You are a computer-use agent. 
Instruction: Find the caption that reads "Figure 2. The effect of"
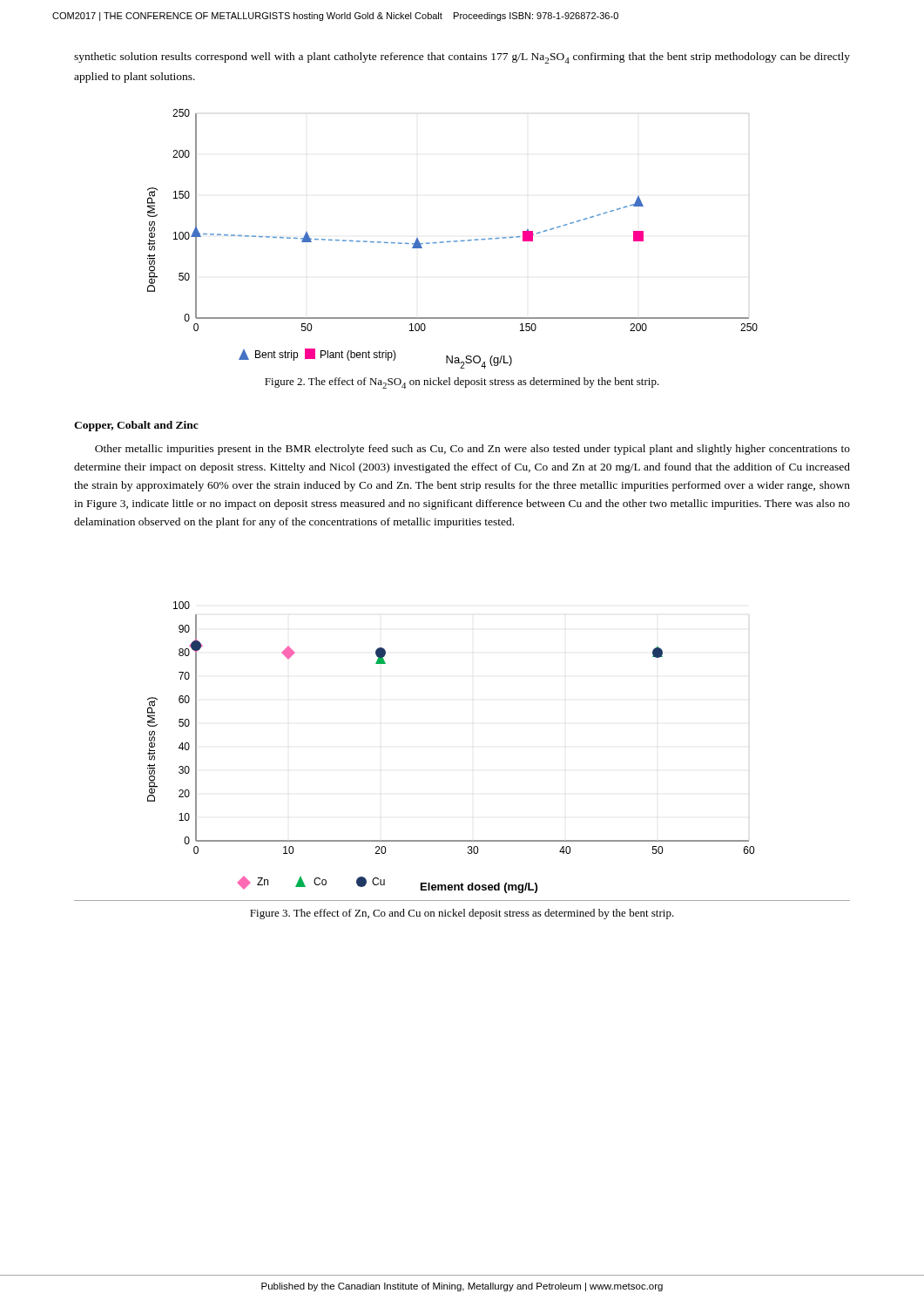pyautogui.click(x=462, y=382)
